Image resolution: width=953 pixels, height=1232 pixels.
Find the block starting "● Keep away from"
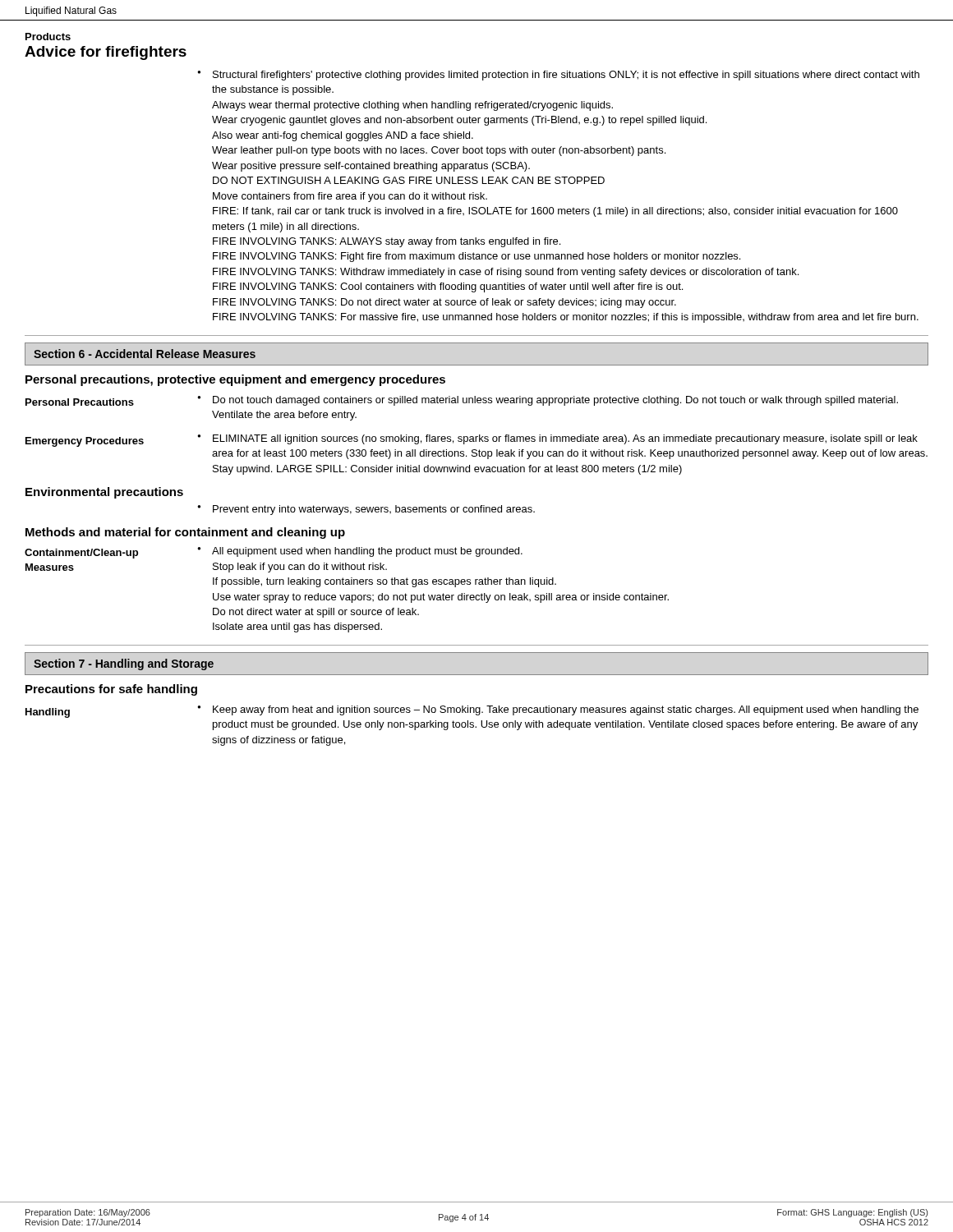(x=563, y=725)
